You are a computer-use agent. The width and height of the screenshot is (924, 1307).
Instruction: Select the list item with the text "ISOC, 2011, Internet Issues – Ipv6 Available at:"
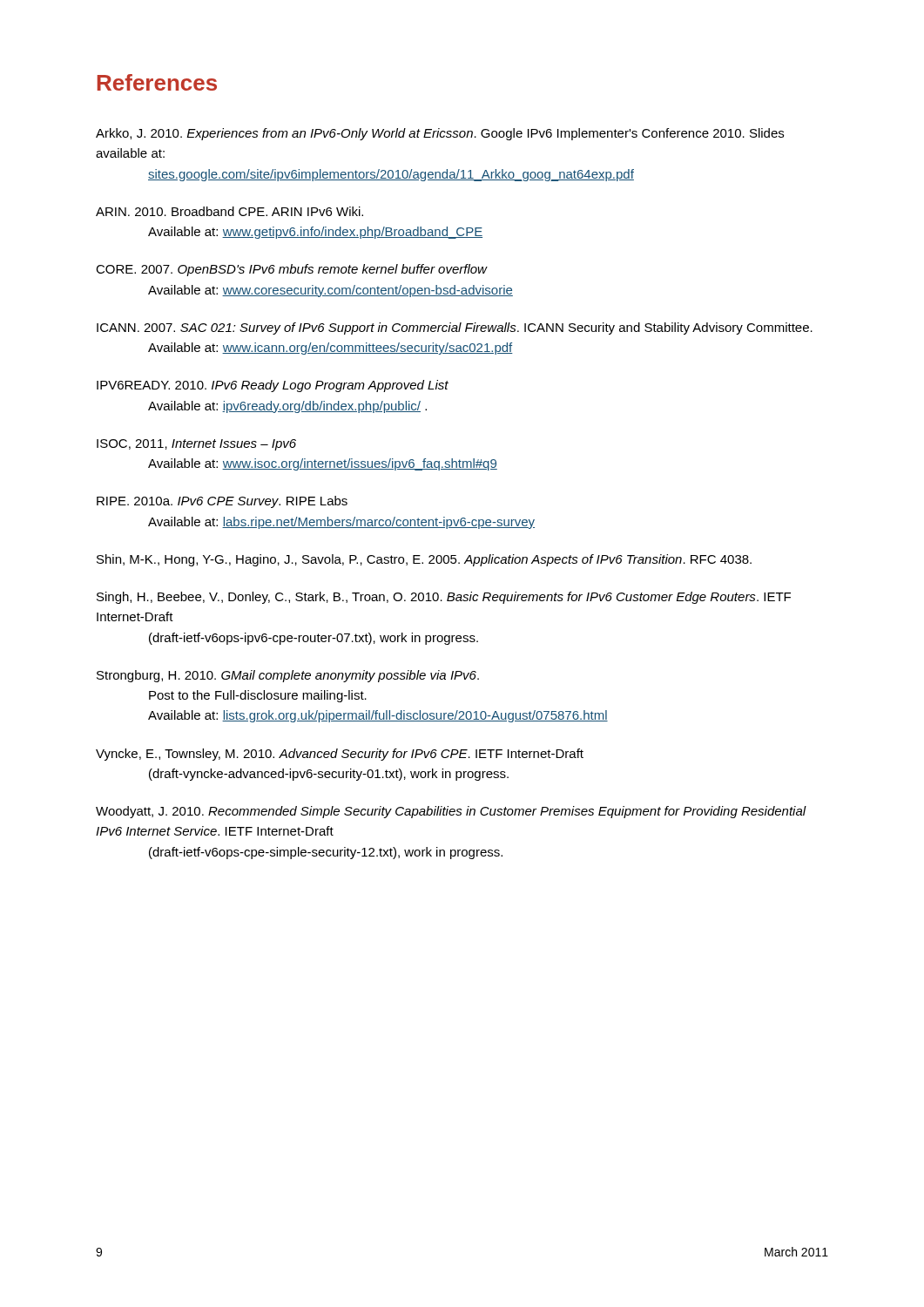click(x=462, y=454)
